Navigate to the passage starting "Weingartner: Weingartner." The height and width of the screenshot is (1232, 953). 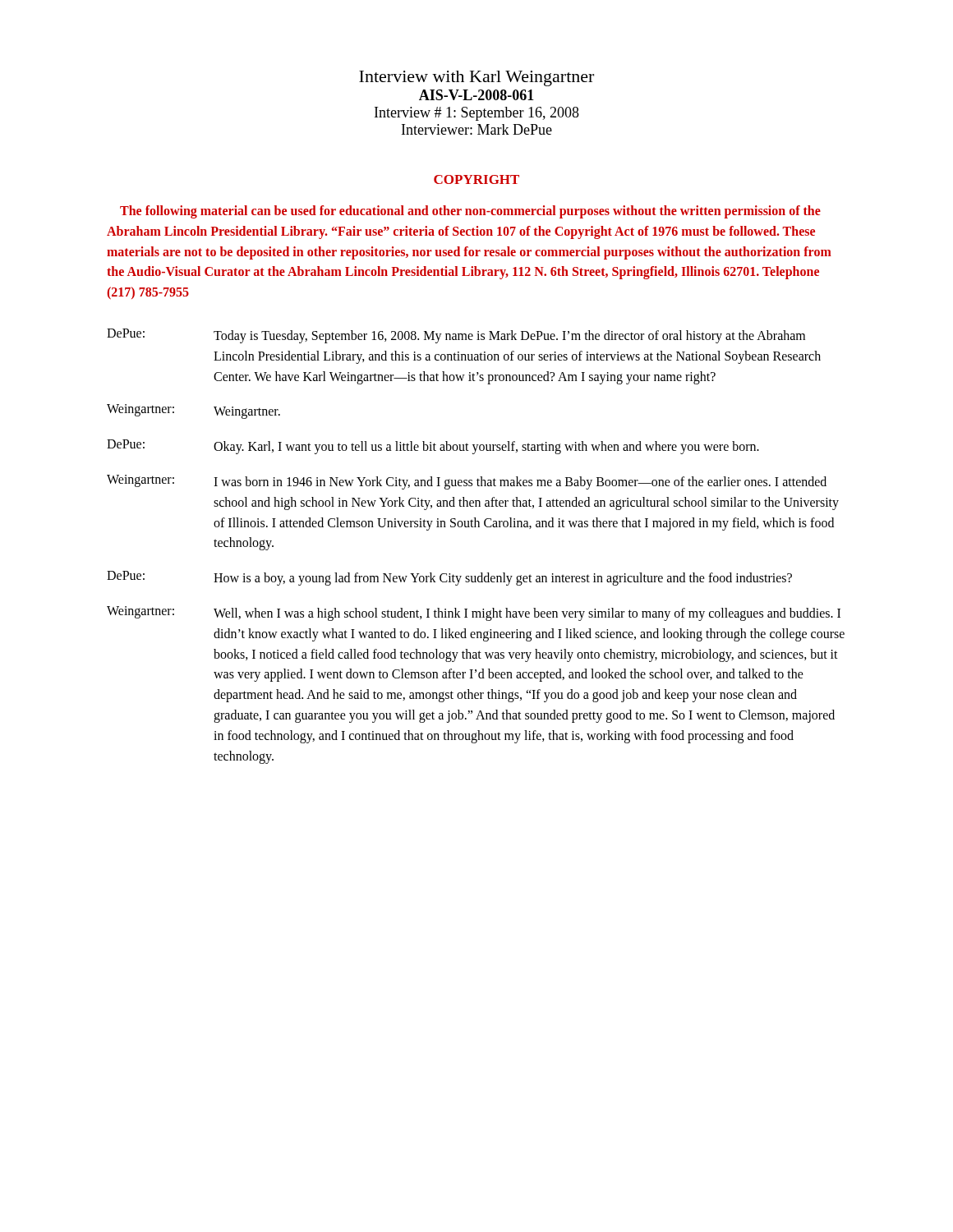pyautogui.click(x=138, y=411)
